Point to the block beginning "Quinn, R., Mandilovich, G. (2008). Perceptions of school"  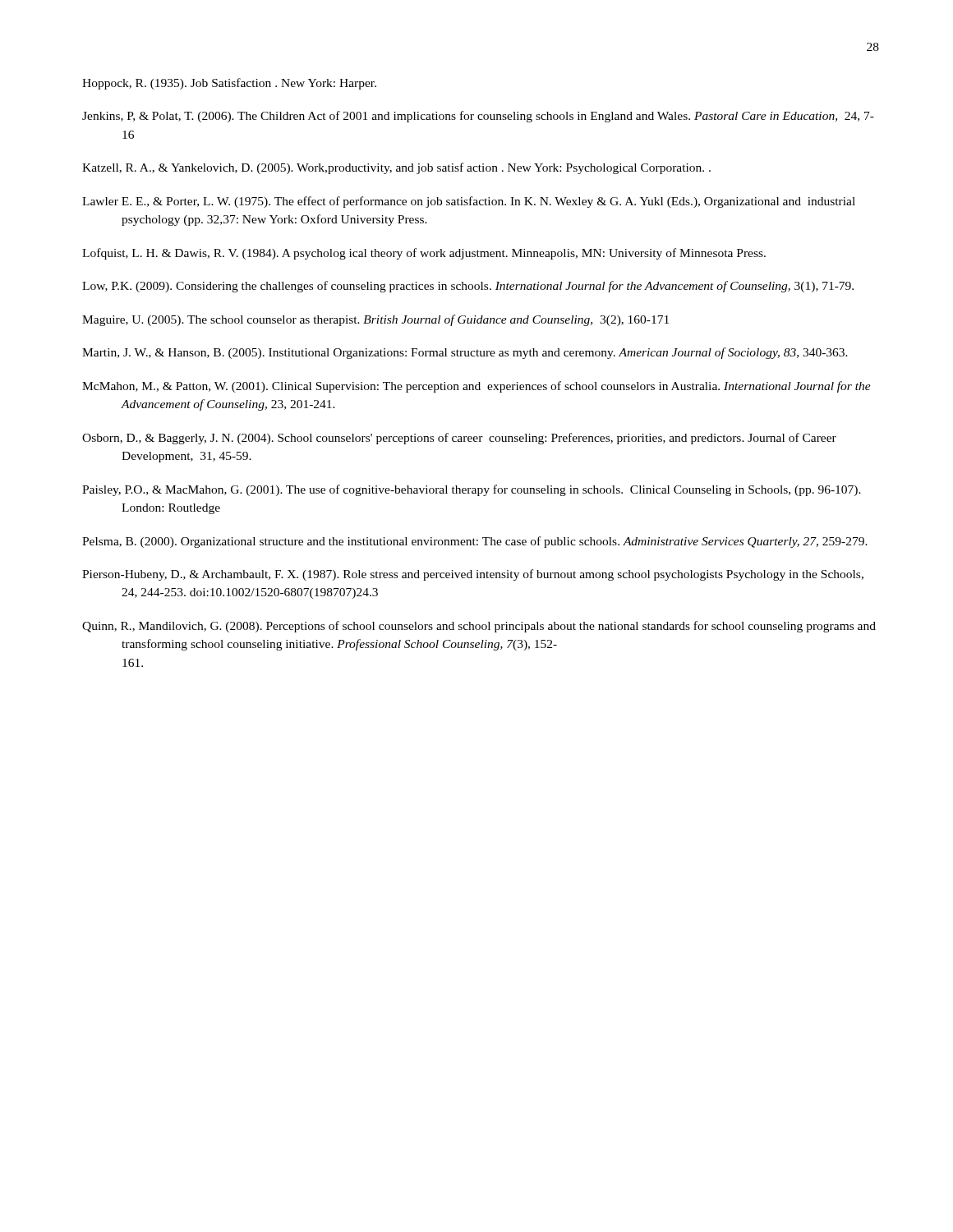(479, 644)
